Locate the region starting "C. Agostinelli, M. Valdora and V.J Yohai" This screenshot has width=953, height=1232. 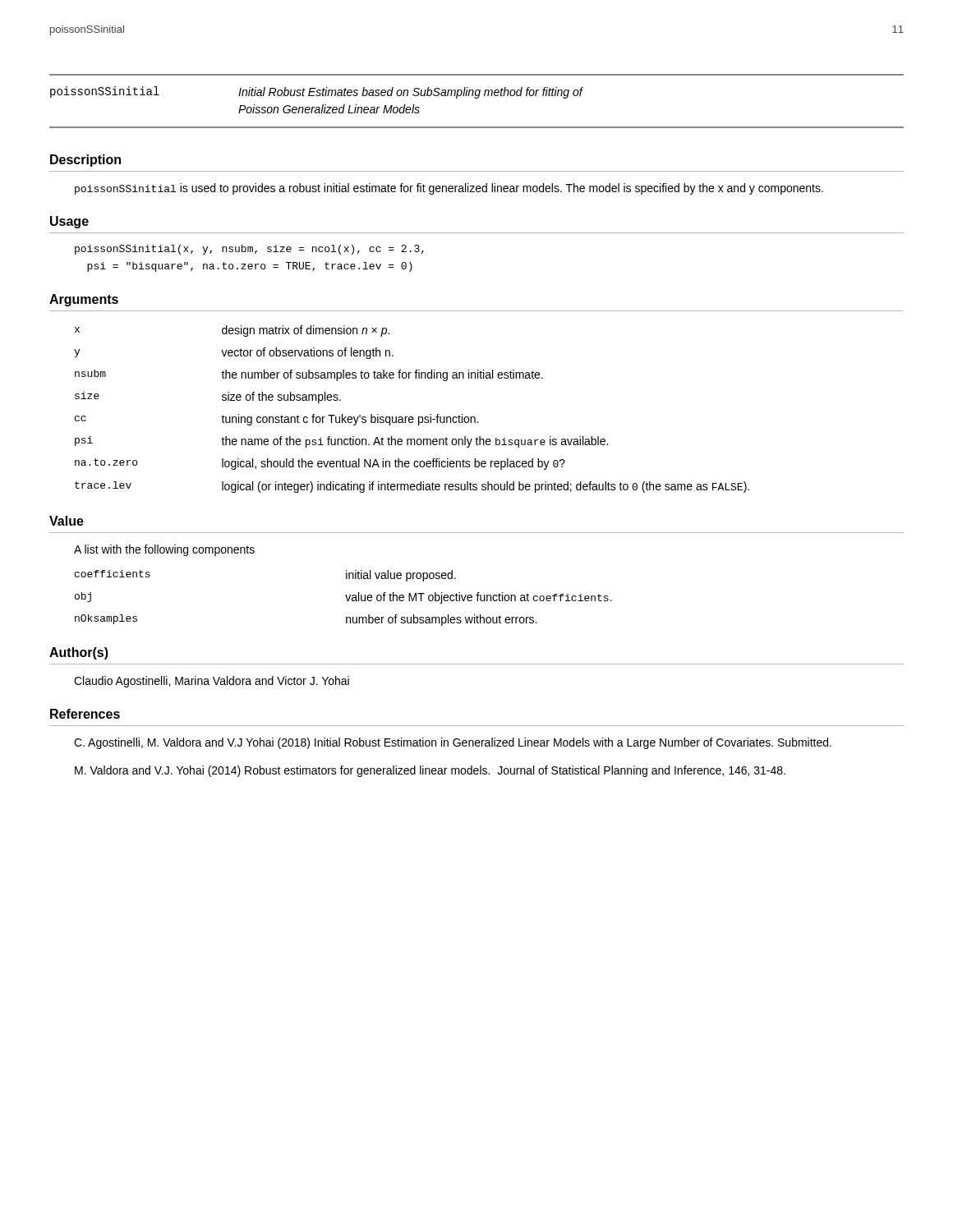click(453, 743)
